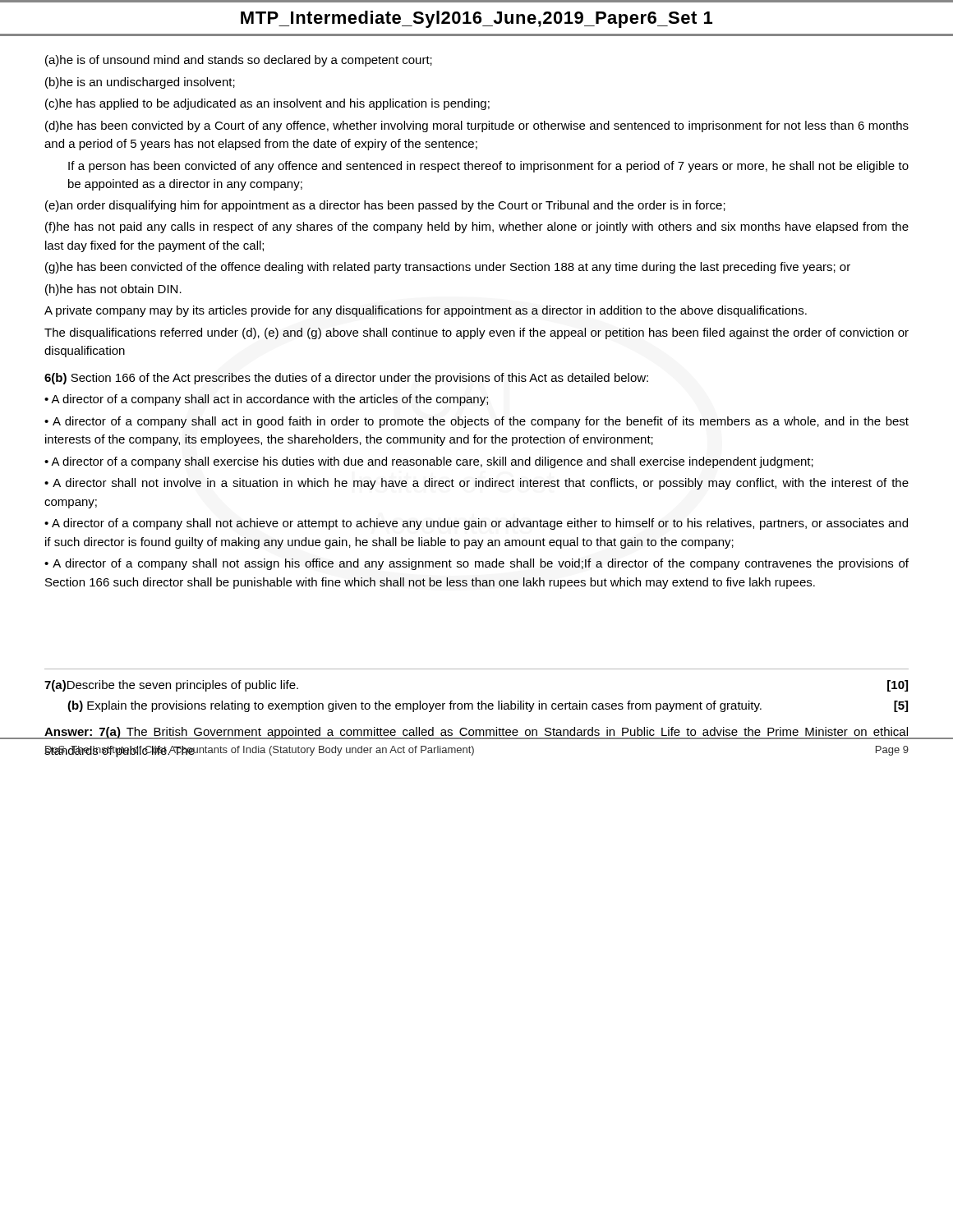
Task: Find the block starting "(e)an order disqualifying"
Action: (x=476, y=205)
